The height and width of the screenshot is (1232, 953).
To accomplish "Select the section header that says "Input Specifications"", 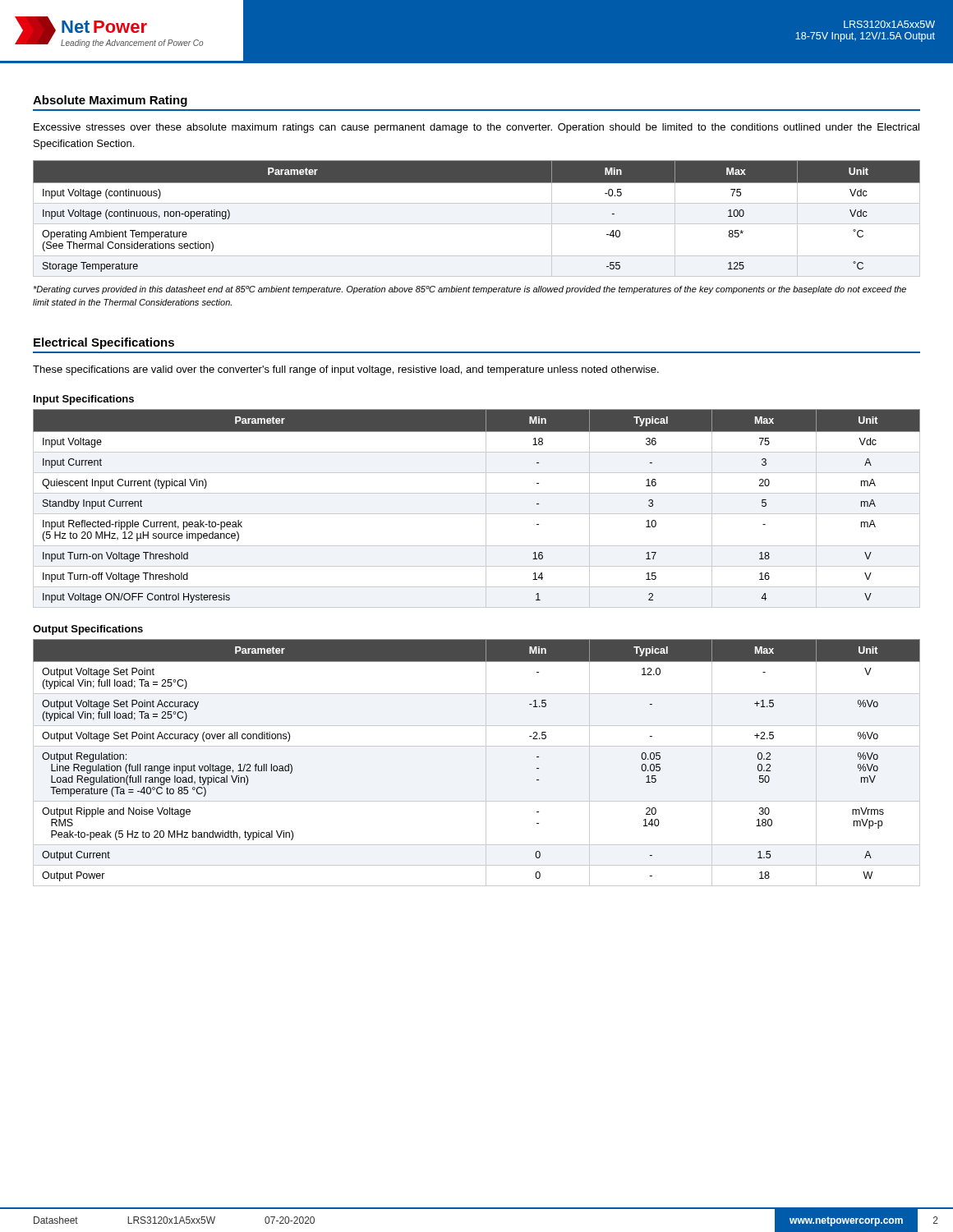I will (x=84, y=399).
